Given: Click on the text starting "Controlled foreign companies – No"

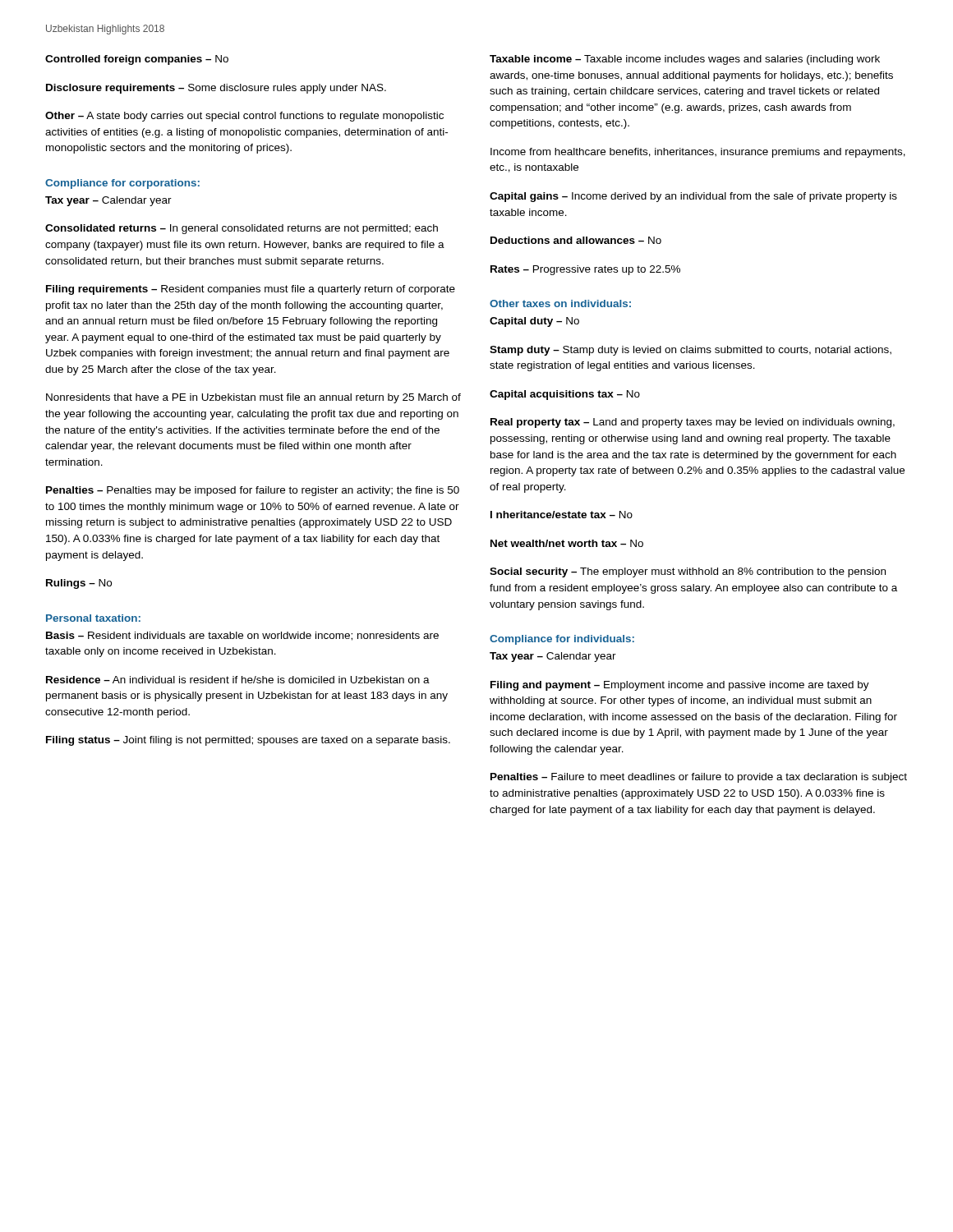Looking at the screenshot, I should click(x=137, y=60).
